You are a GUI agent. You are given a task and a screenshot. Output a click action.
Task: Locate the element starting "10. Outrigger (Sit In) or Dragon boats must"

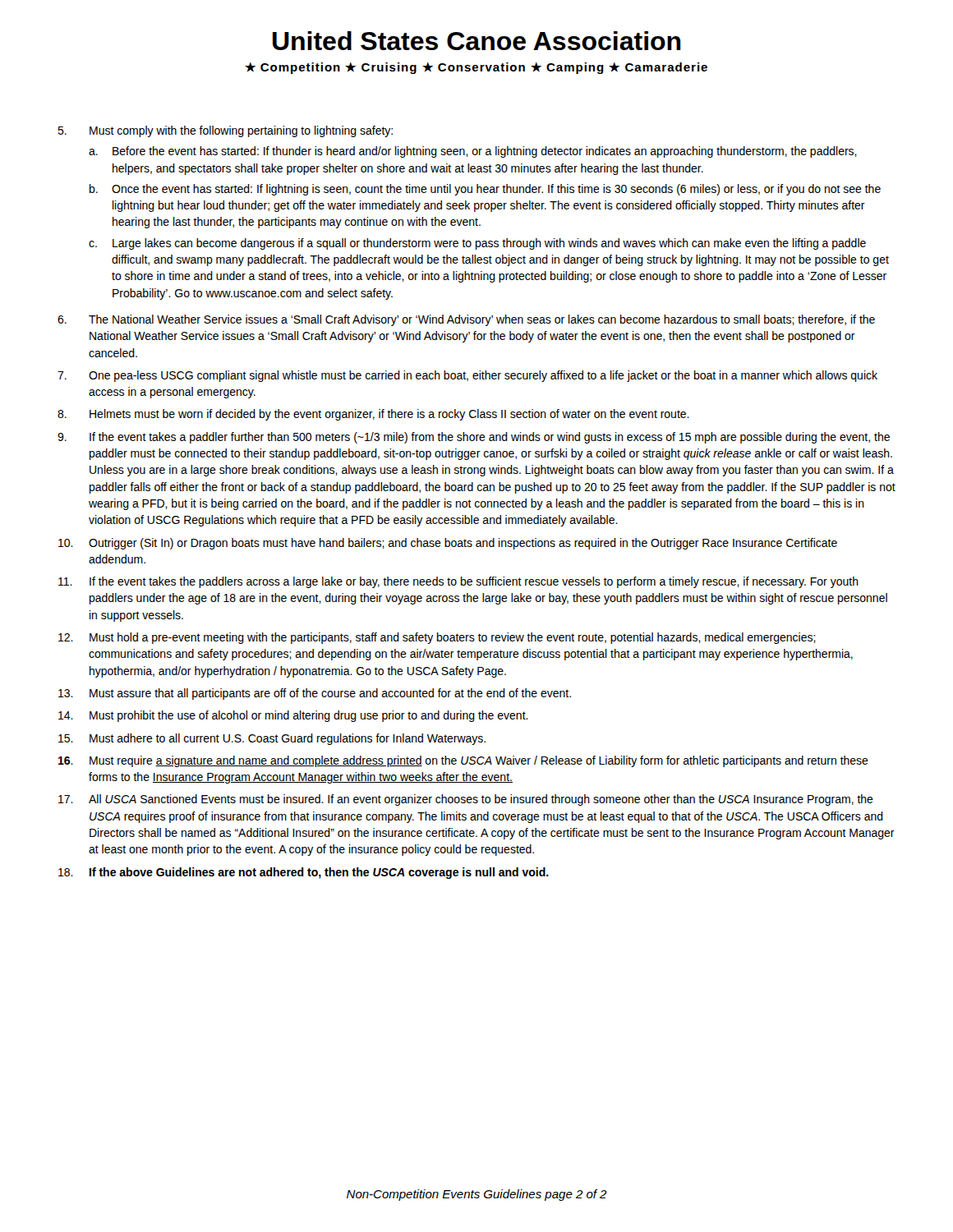coord(476,551)
